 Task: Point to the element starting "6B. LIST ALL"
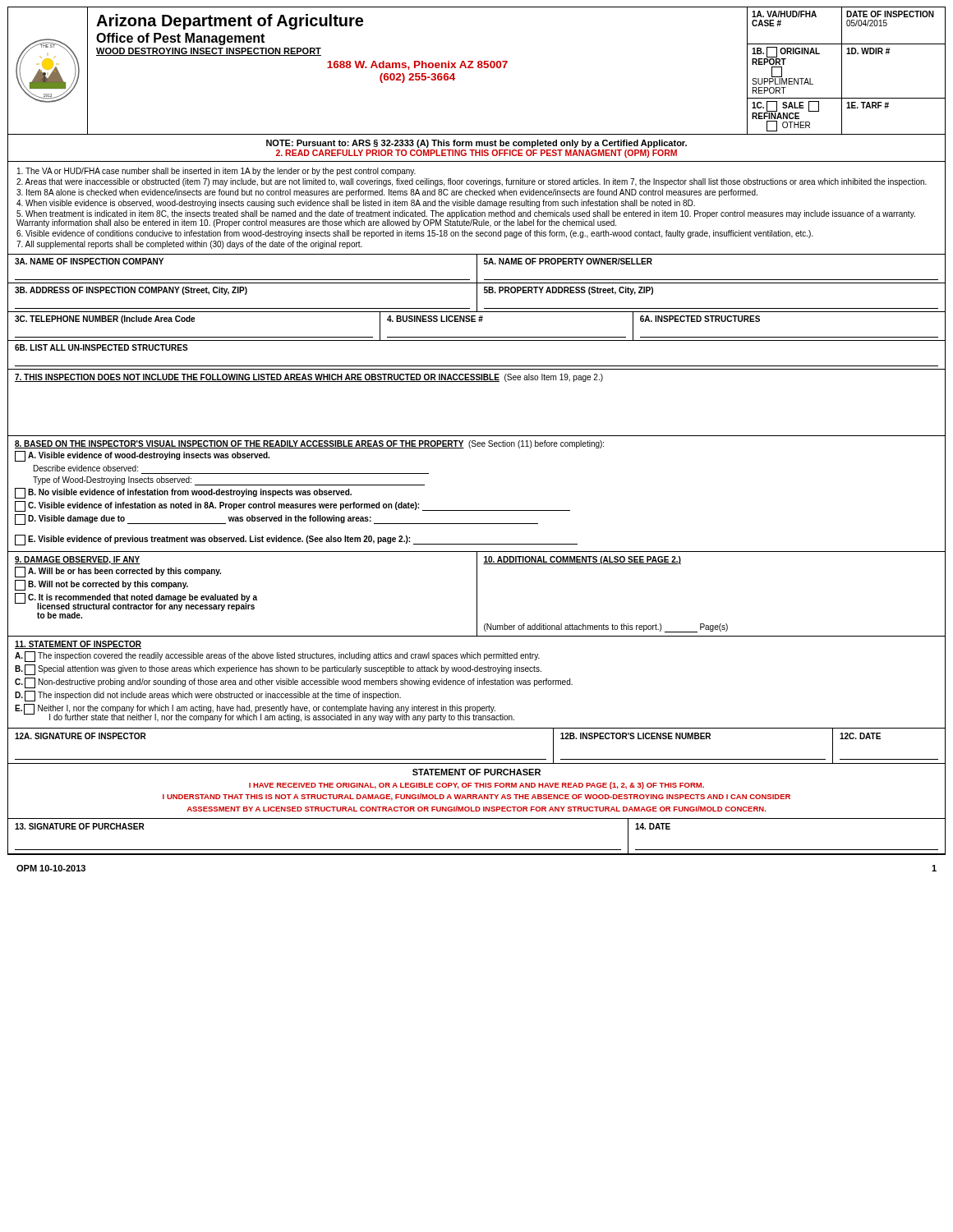tap(476, 355)
